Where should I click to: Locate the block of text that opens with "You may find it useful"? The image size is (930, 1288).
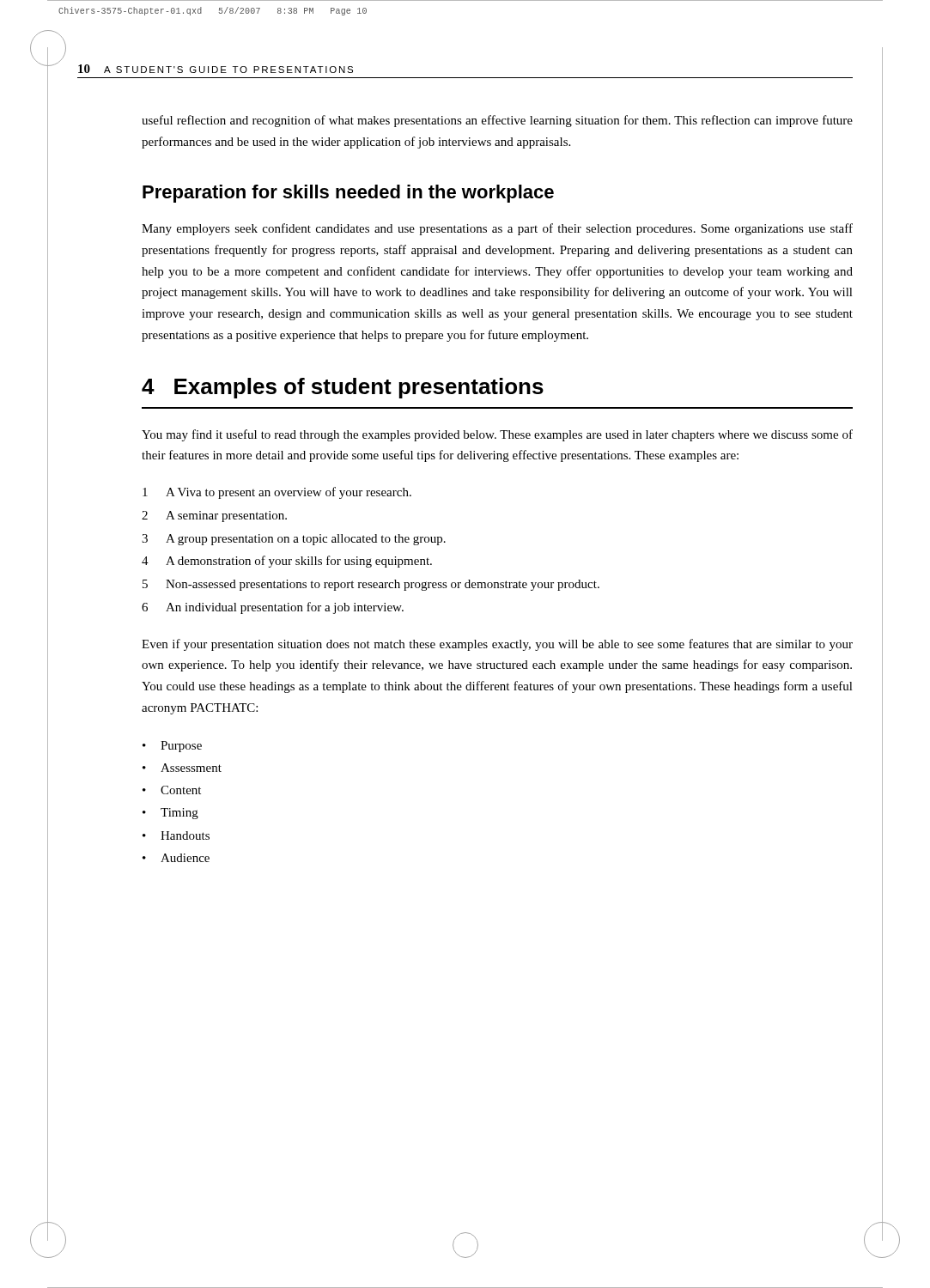pyautogui.click(x=497, y=445)
